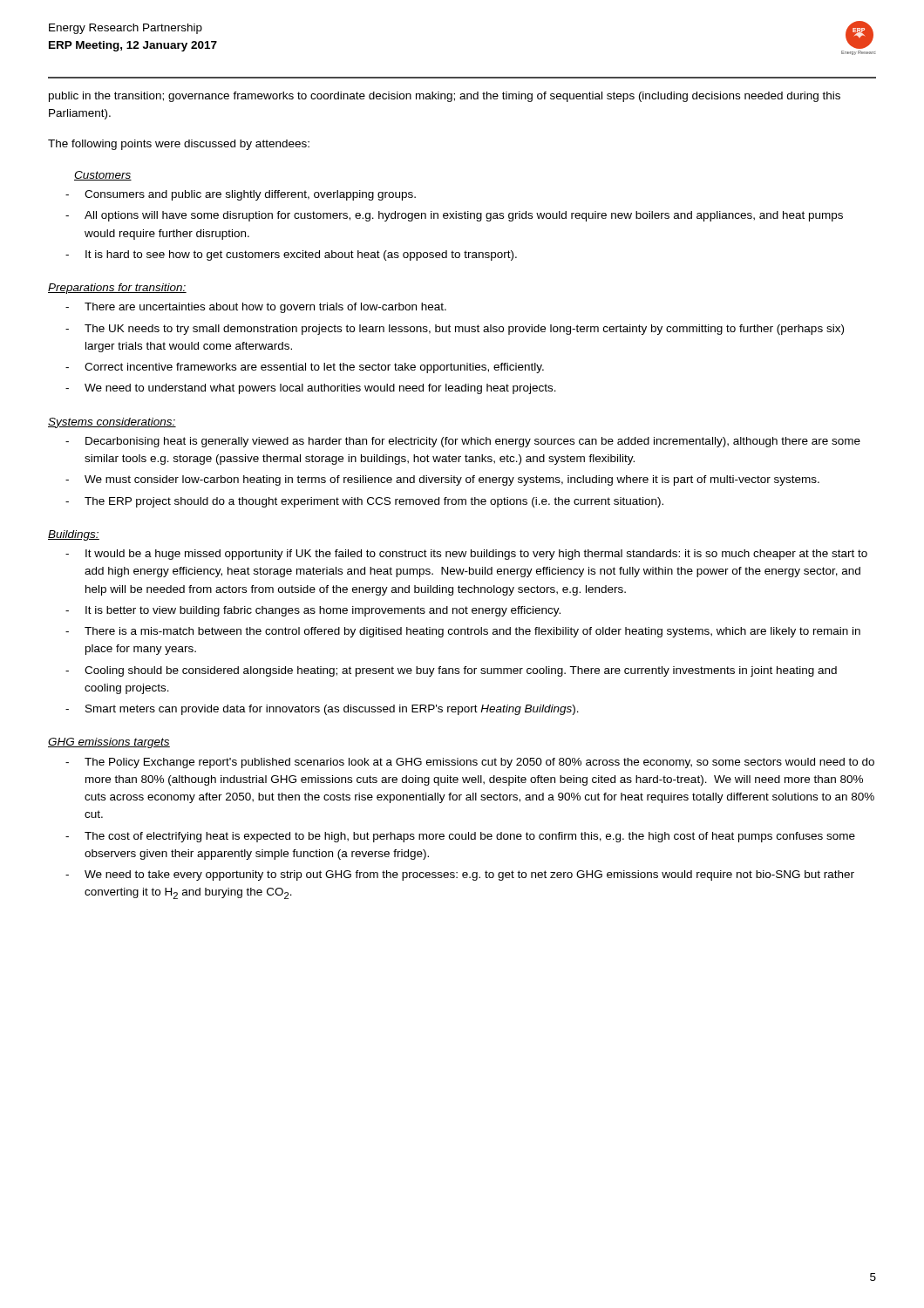924x1308 pixels.
Task: Locate the element starting "Preparations for transition:"
Action: coord(117,287)
